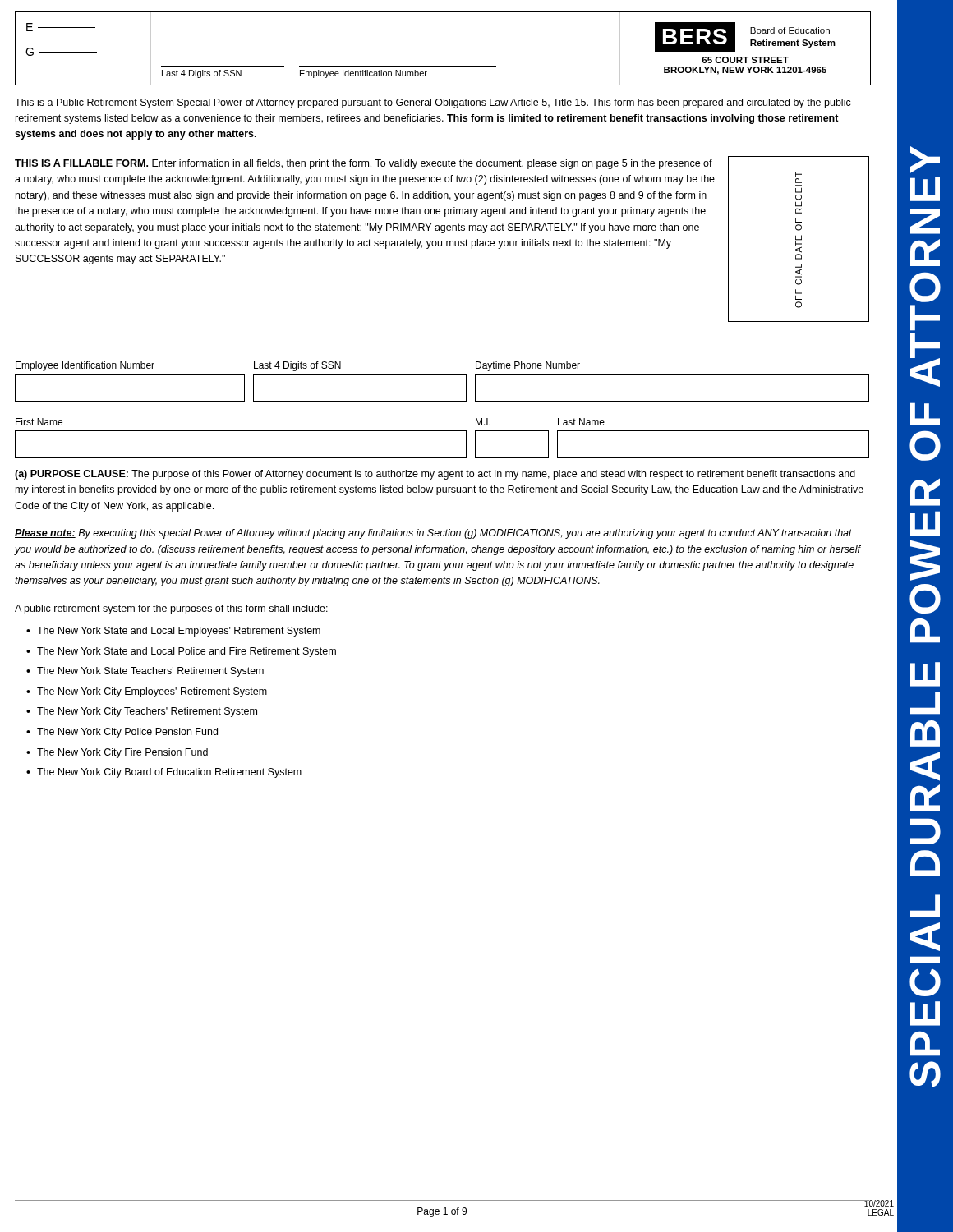Click on the text block containing "THIS IS A FILLABLE FORM. Enter information in"
This screenshot has height=1232, width=953.
(442, 239)
